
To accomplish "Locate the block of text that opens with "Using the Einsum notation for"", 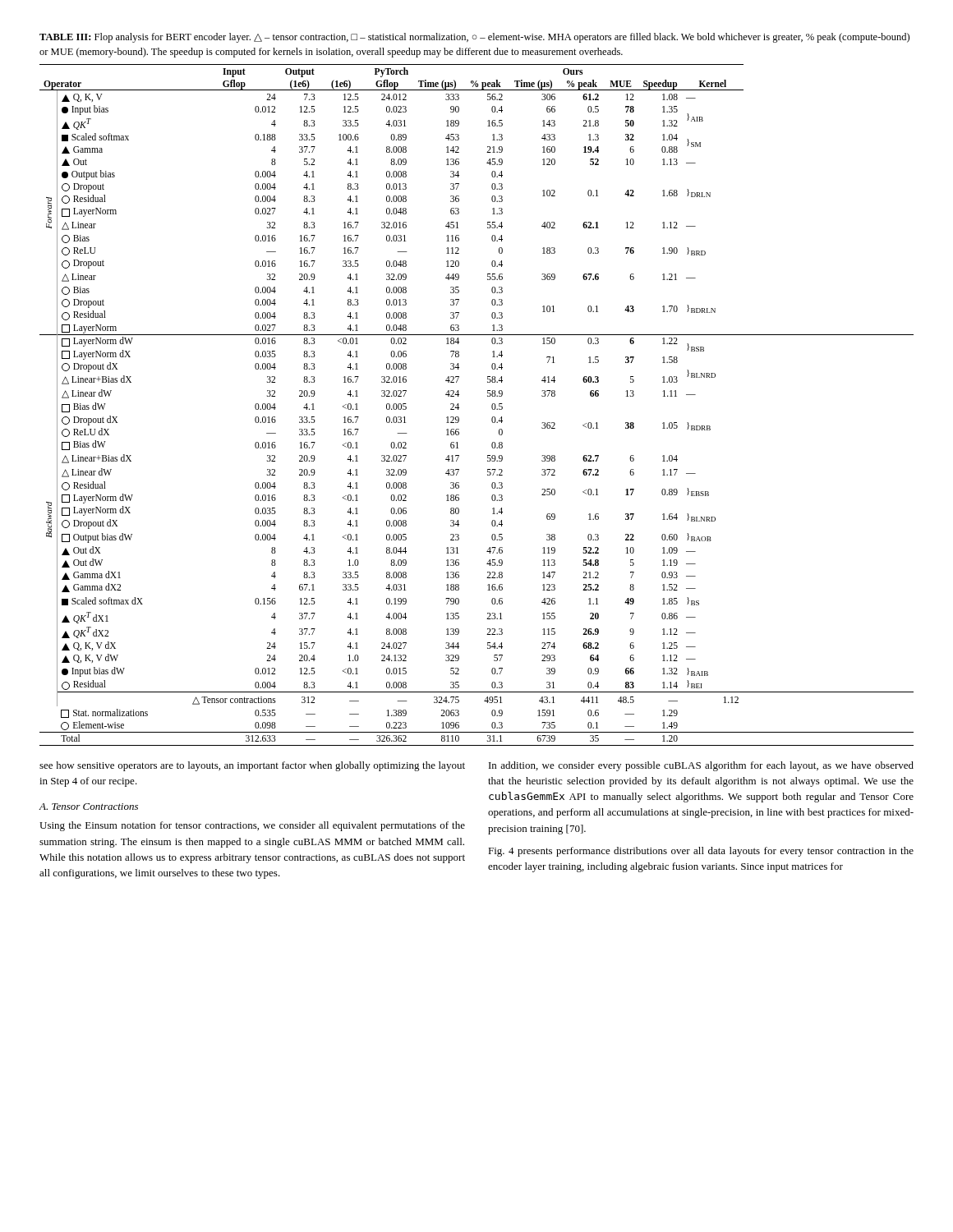I will point(252,849).
